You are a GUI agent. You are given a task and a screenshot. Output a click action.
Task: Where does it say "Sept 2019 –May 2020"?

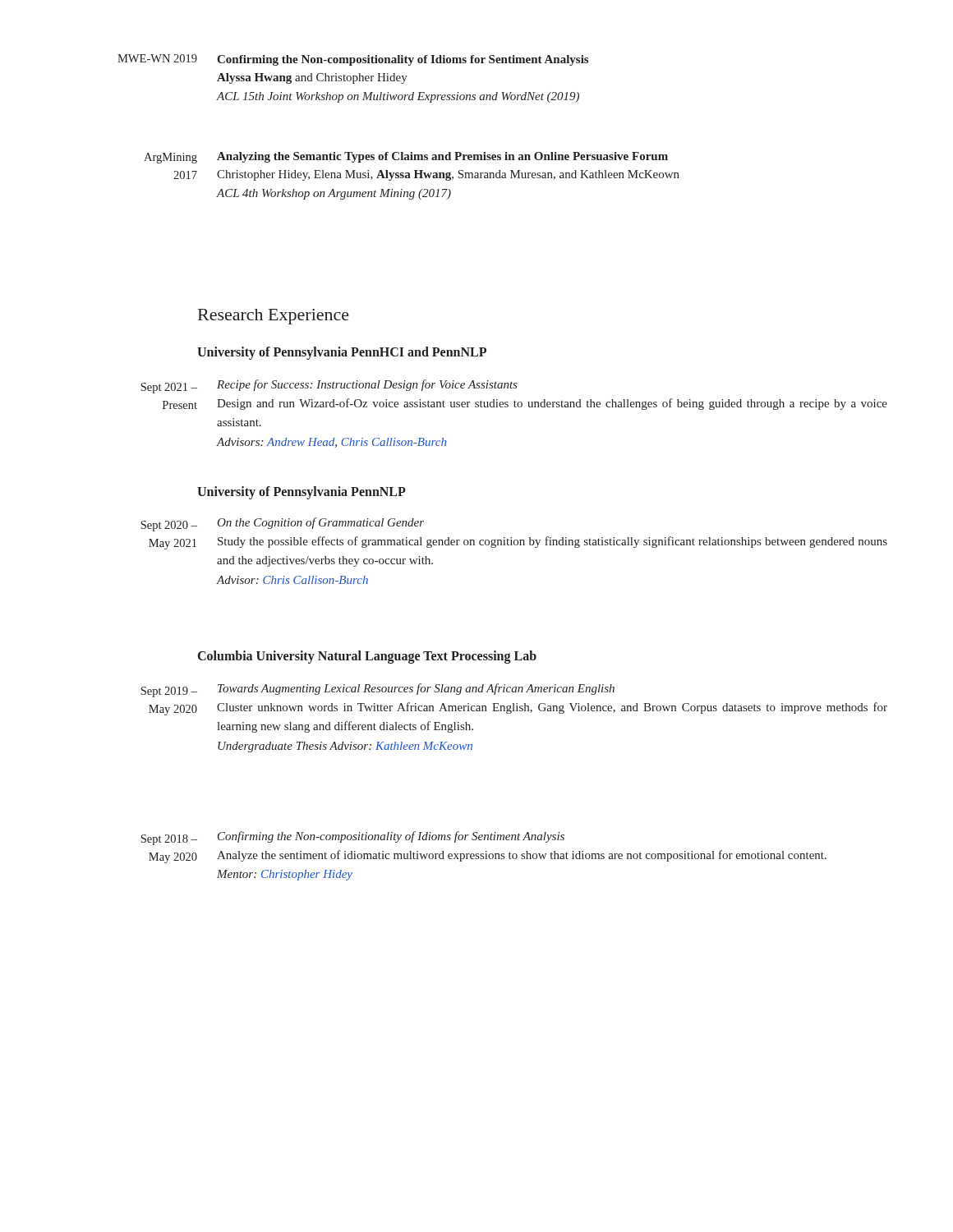point(169,700)
